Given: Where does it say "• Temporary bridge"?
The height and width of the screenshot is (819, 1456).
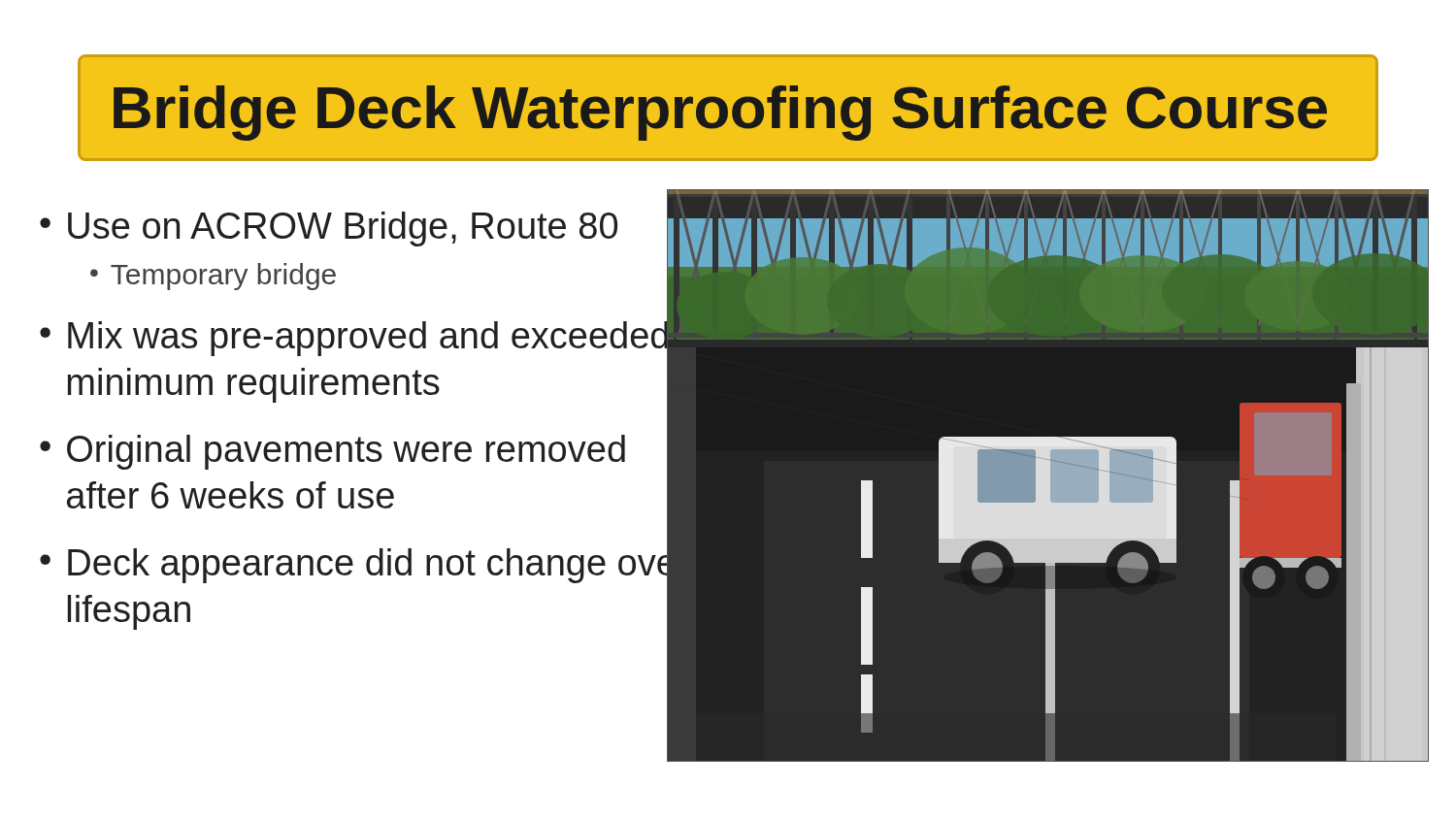Looking at the screenshot, I should pos(213,274).
